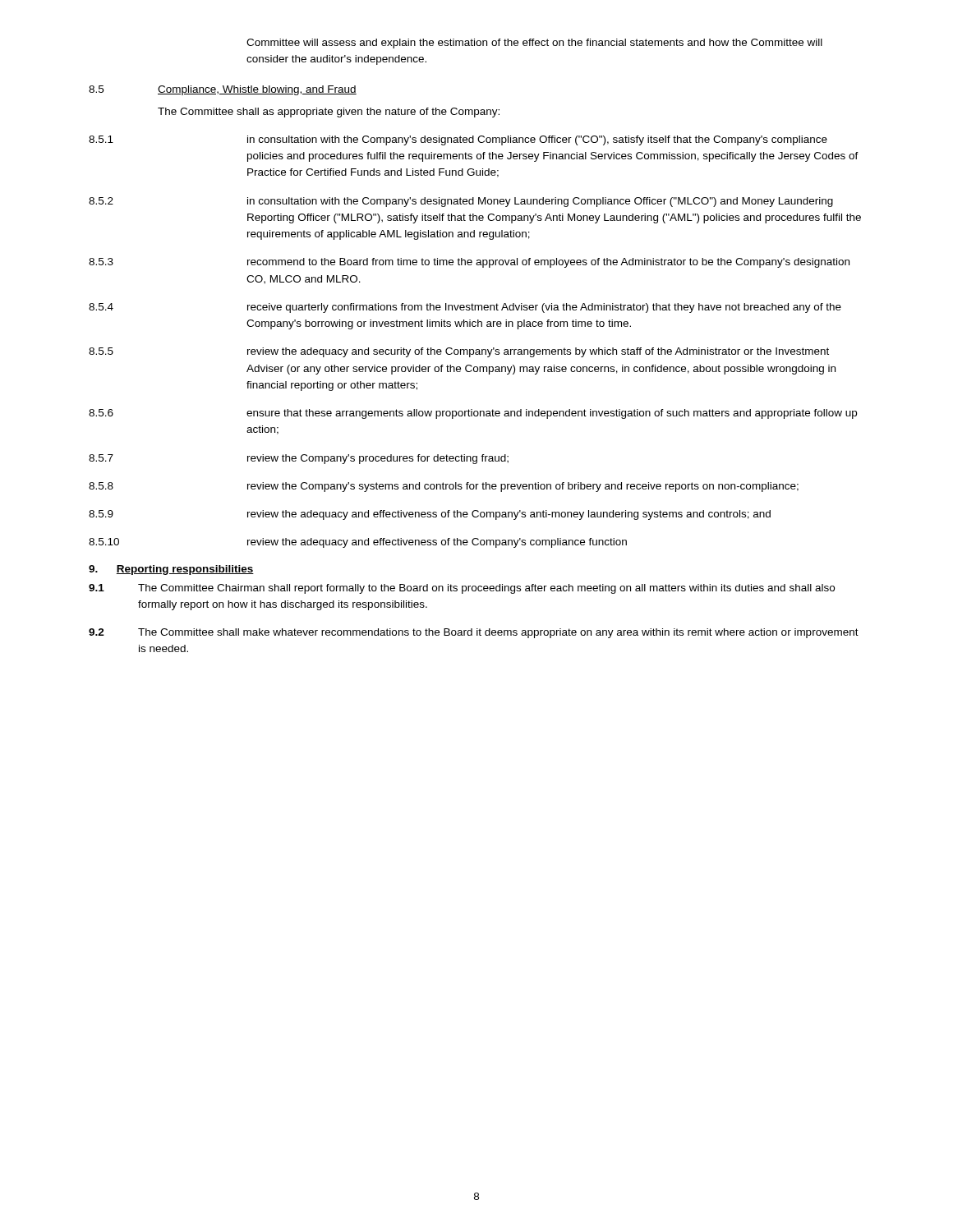Select the passage starting "2 The Committee shall make whatever"
Image resolution: width=953 pixels, height=1232 pixels.
coord(476,641)
